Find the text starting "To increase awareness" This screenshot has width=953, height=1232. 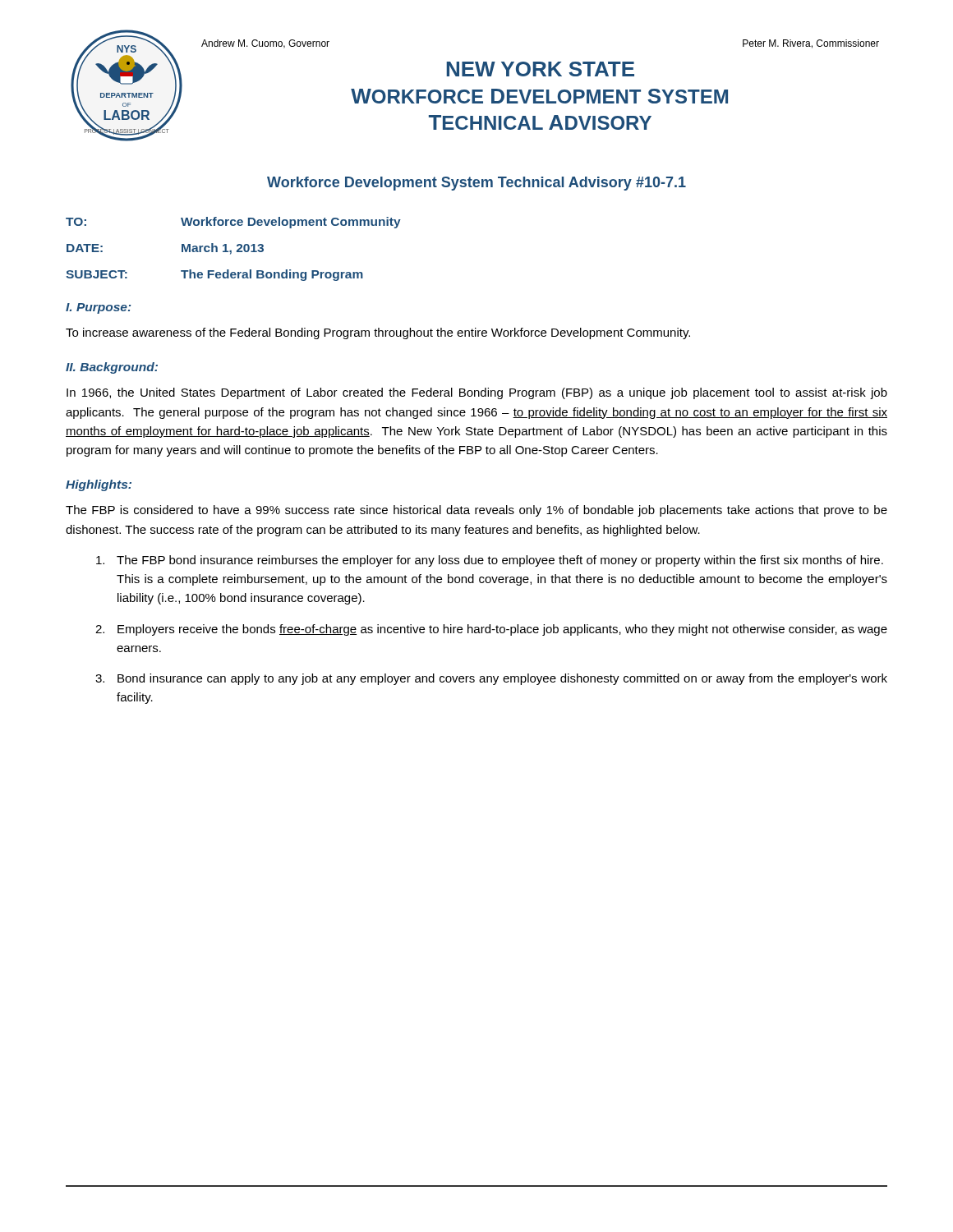[379, 332]
